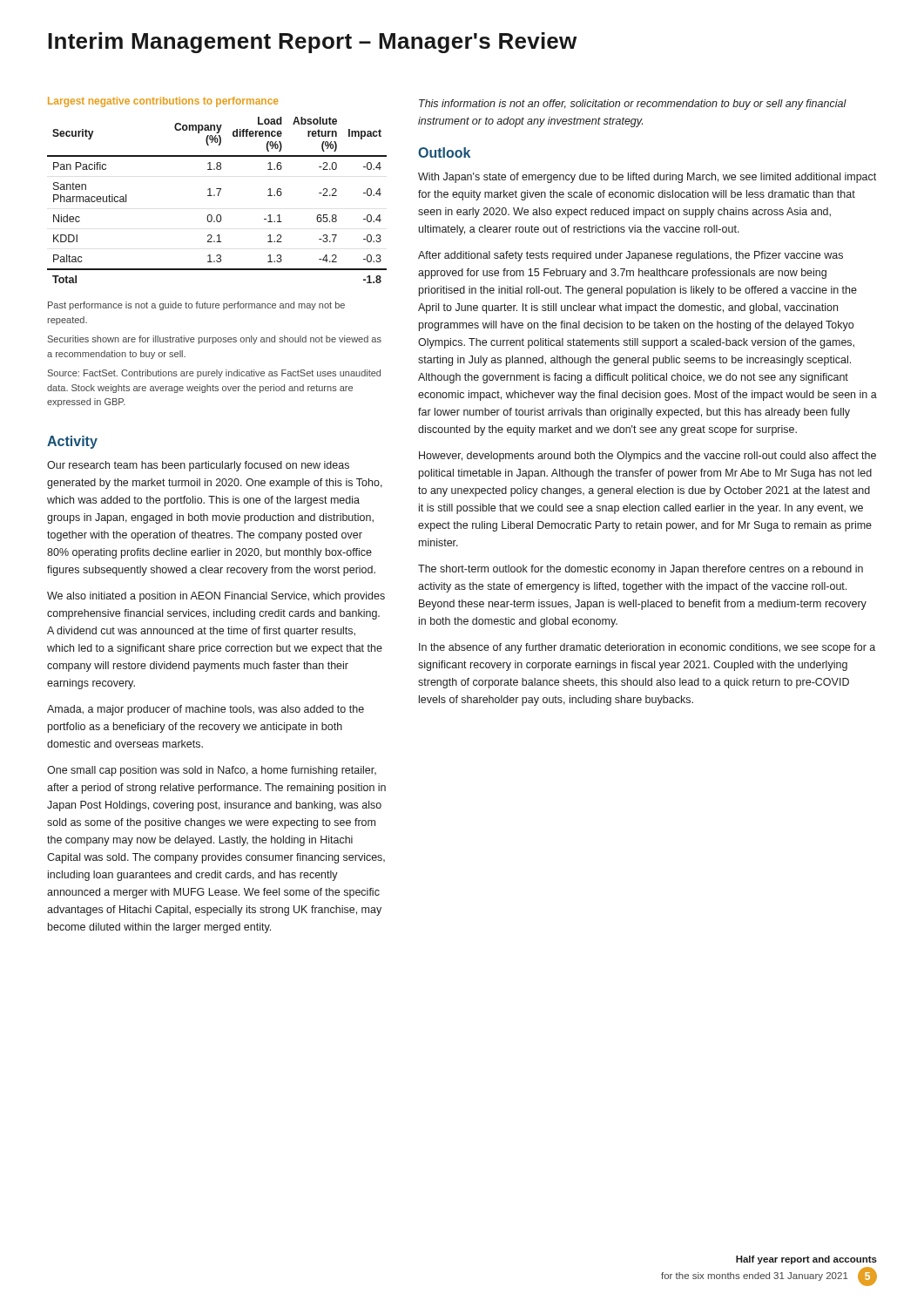Locate the table with the text "Pan Pacific"
This screenshot has height=1307, width=924.
[x=217, y=201]
